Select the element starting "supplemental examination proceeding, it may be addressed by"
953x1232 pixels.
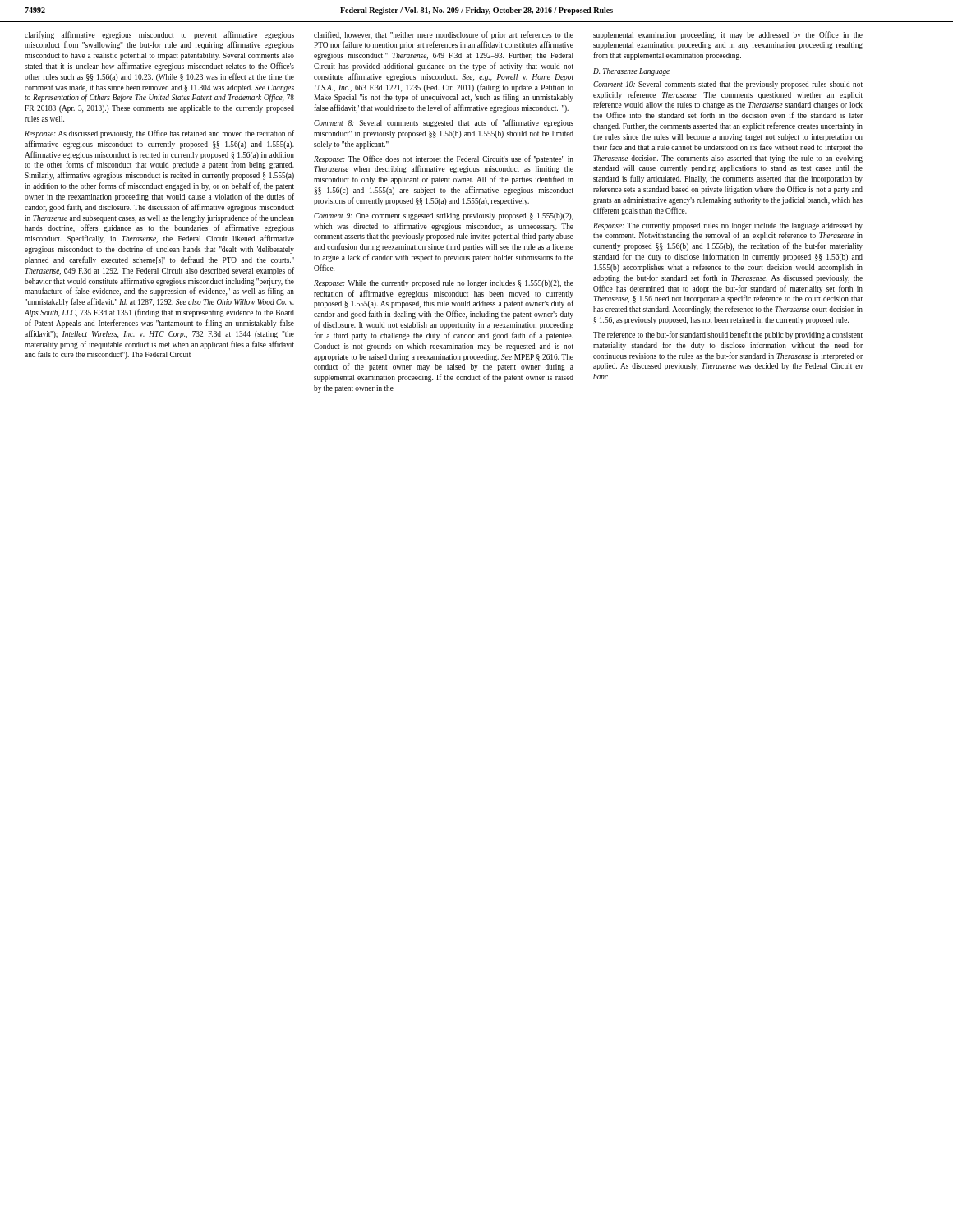[728, 46]
